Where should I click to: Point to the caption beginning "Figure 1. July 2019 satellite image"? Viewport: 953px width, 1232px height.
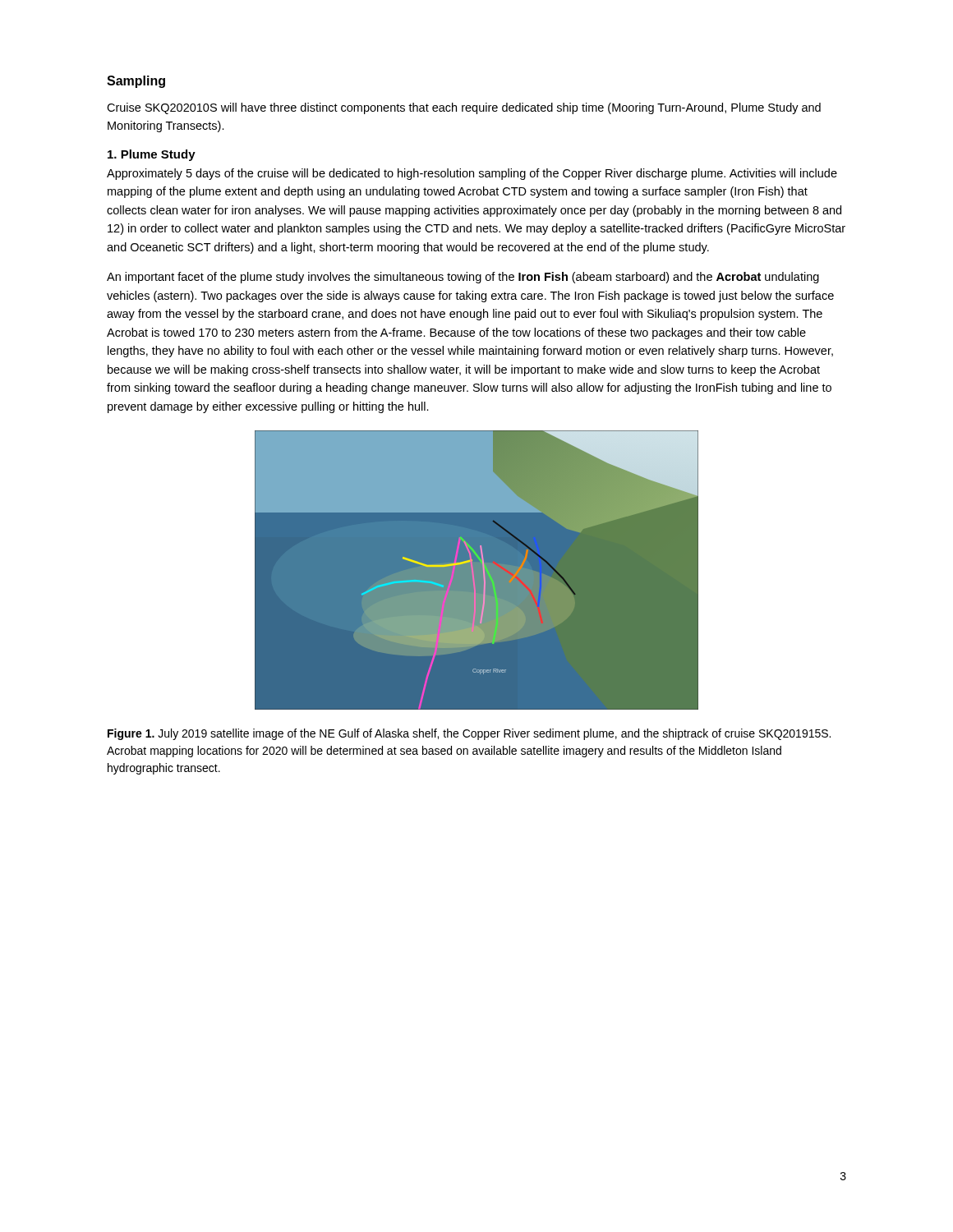pos(469,751)
